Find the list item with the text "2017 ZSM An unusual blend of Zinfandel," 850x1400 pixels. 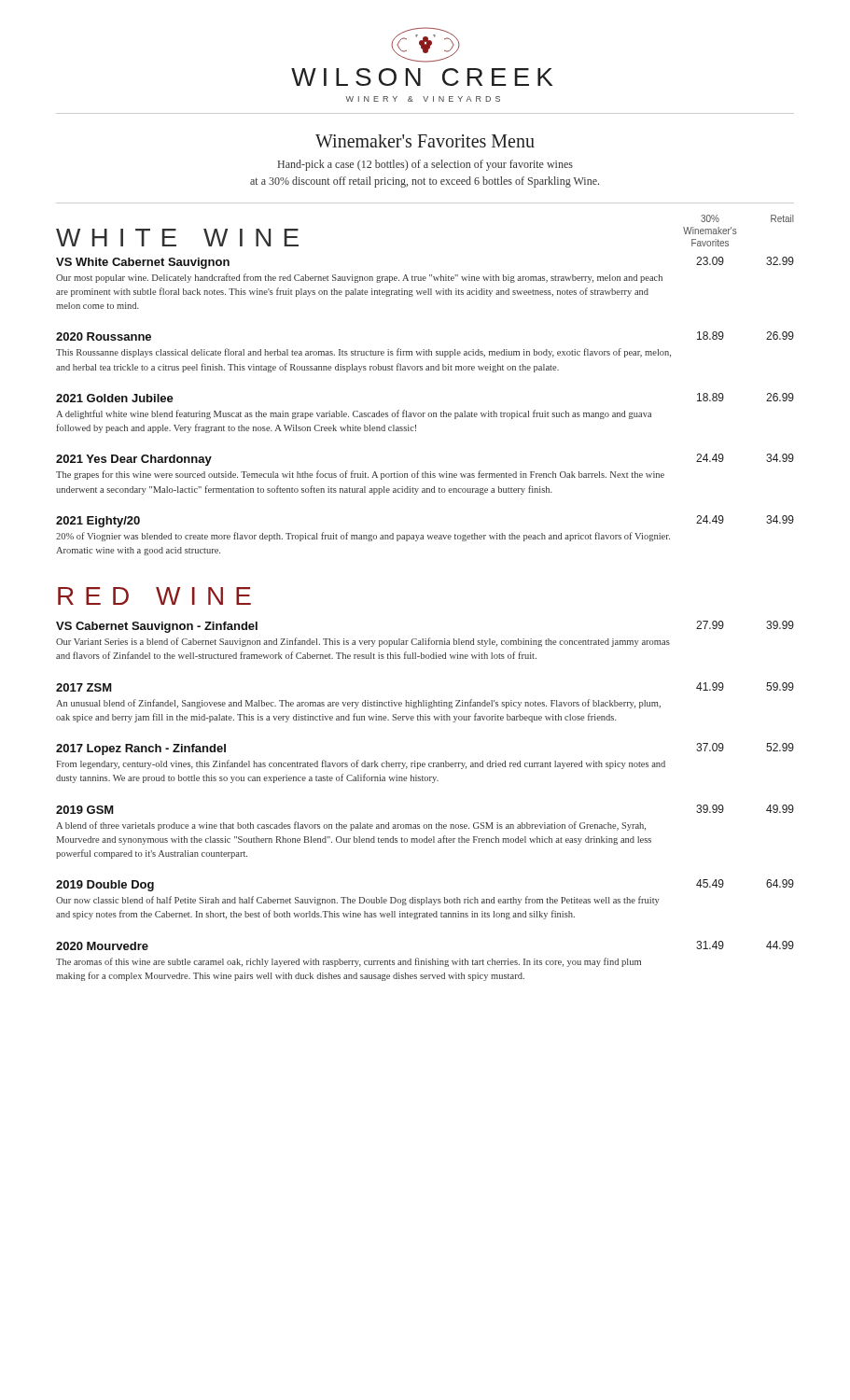[425, 702]
